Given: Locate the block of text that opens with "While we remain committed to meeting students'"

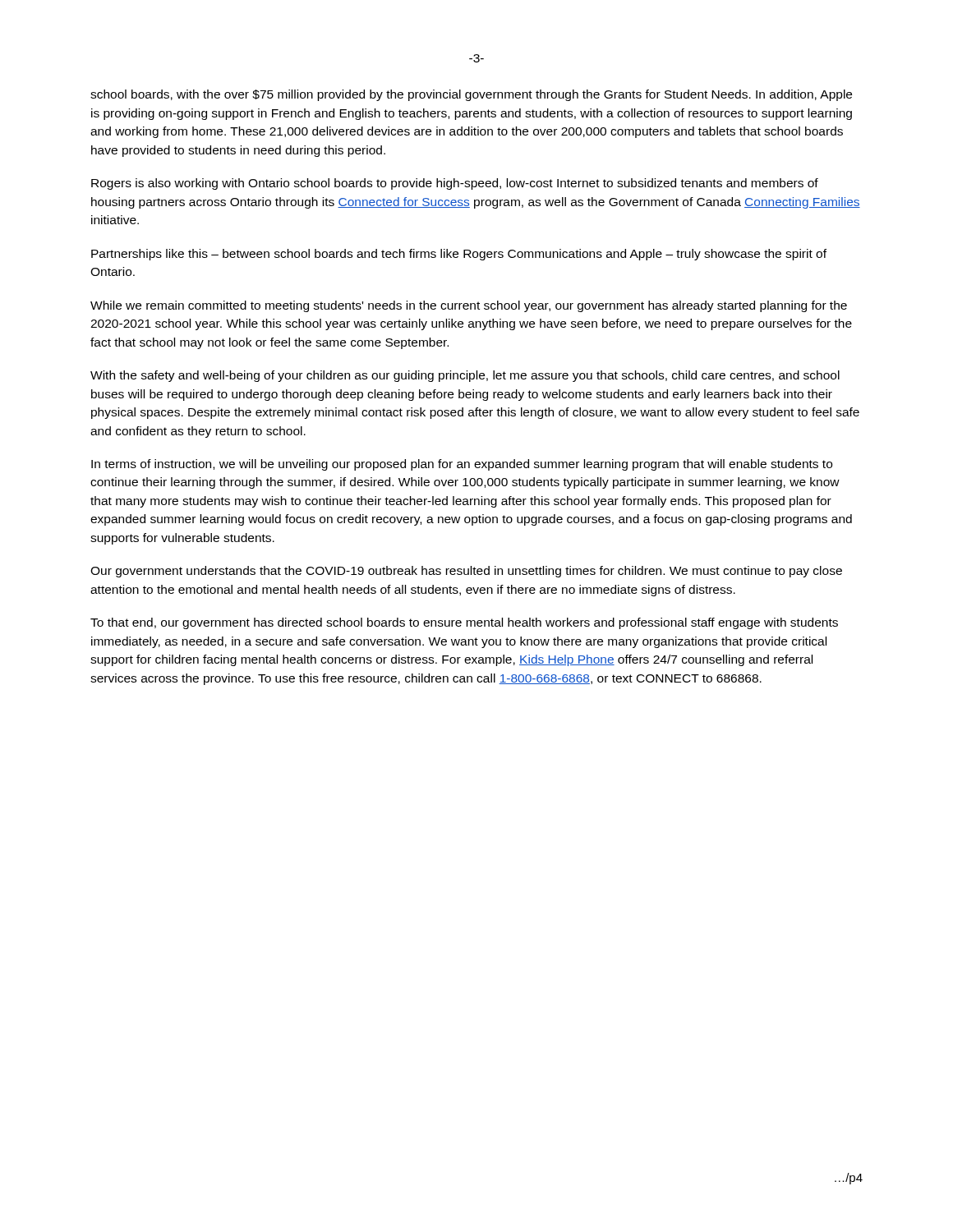Looking at the screenshot, I should click(471, 323).
